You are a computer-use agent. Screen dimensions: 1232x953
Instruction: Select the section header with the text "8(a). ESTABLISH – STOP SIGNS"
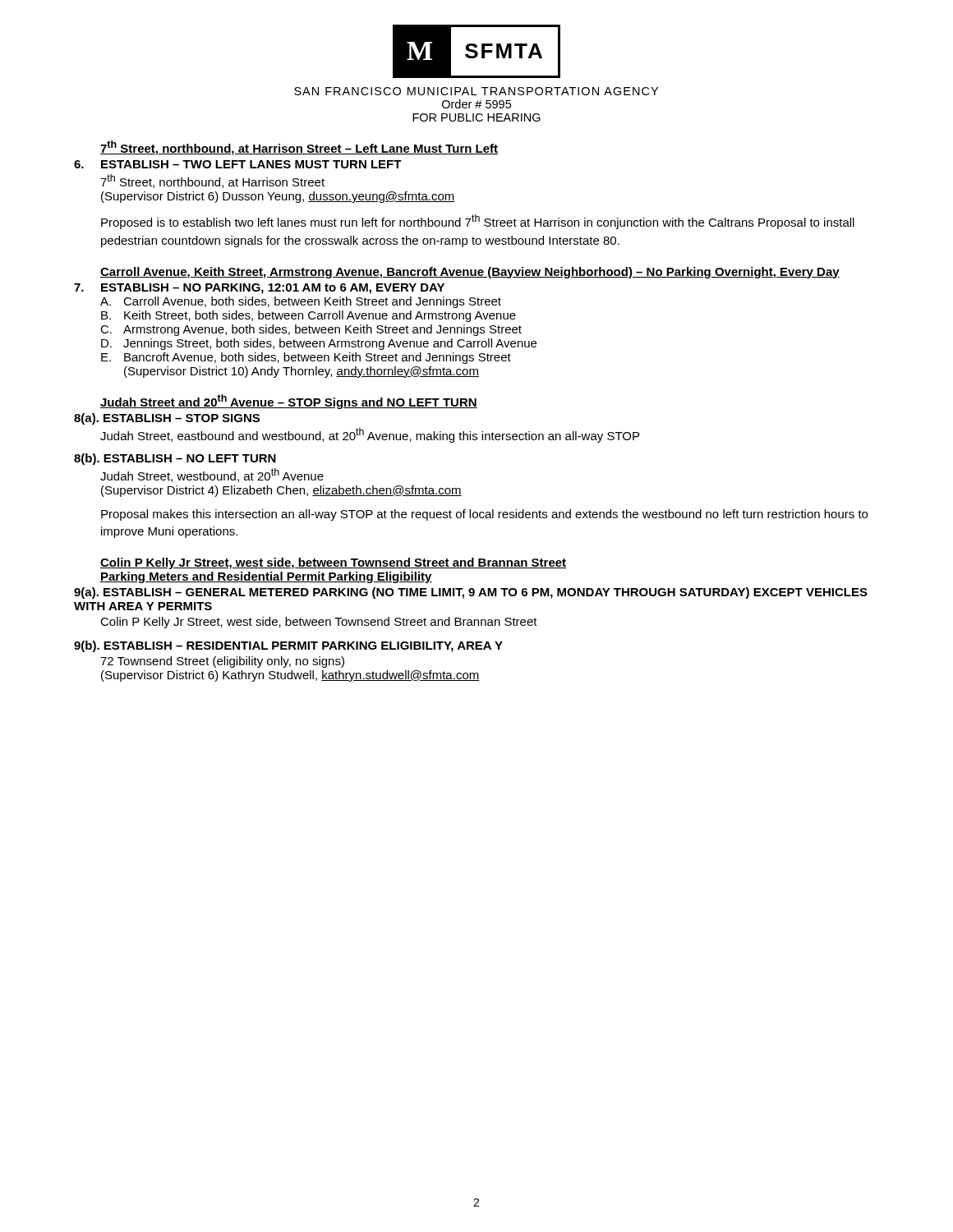tap(167, 417)
